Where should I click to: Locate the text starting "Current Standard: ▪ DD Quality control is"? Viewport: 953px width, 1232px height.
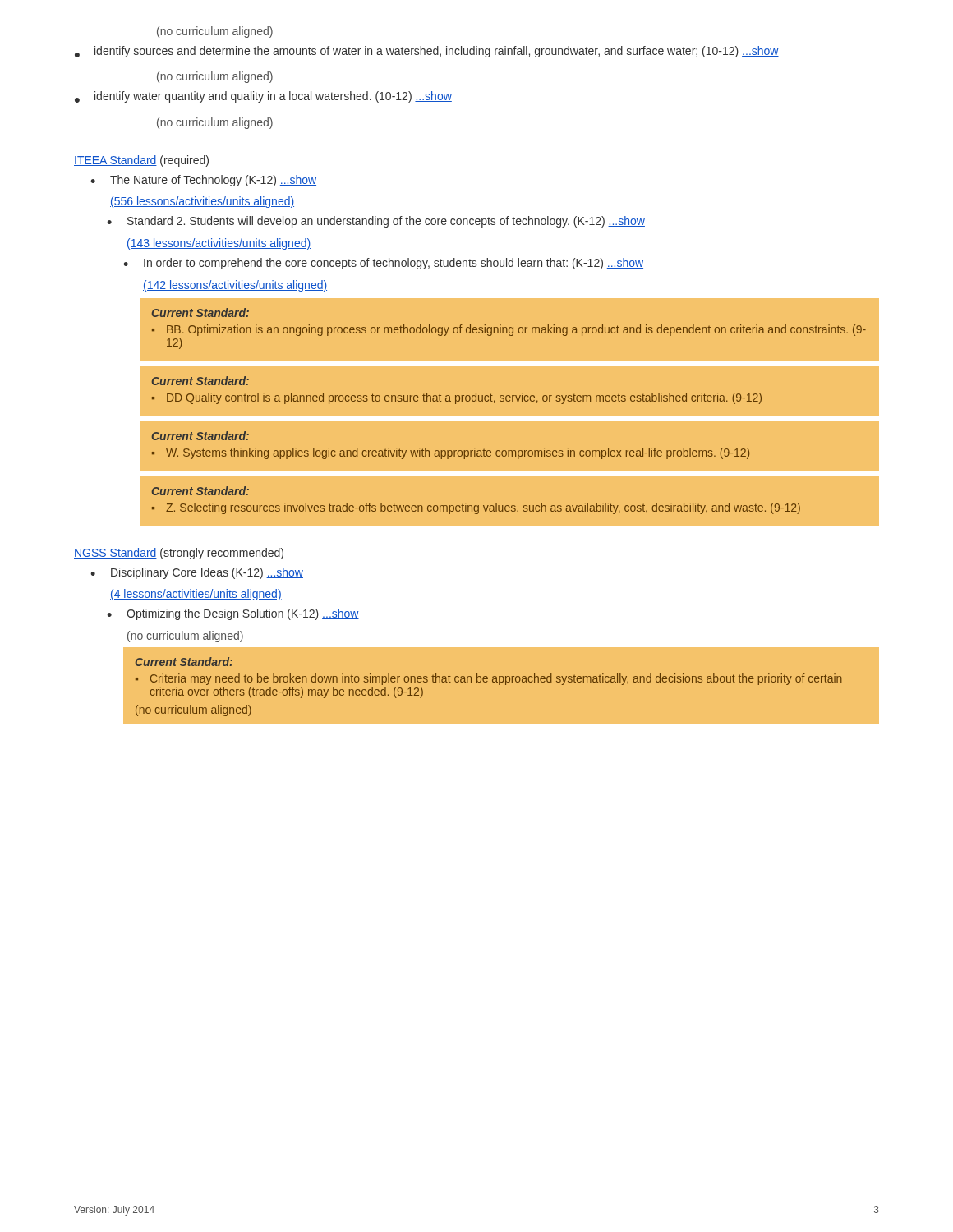tap(509, 389)
